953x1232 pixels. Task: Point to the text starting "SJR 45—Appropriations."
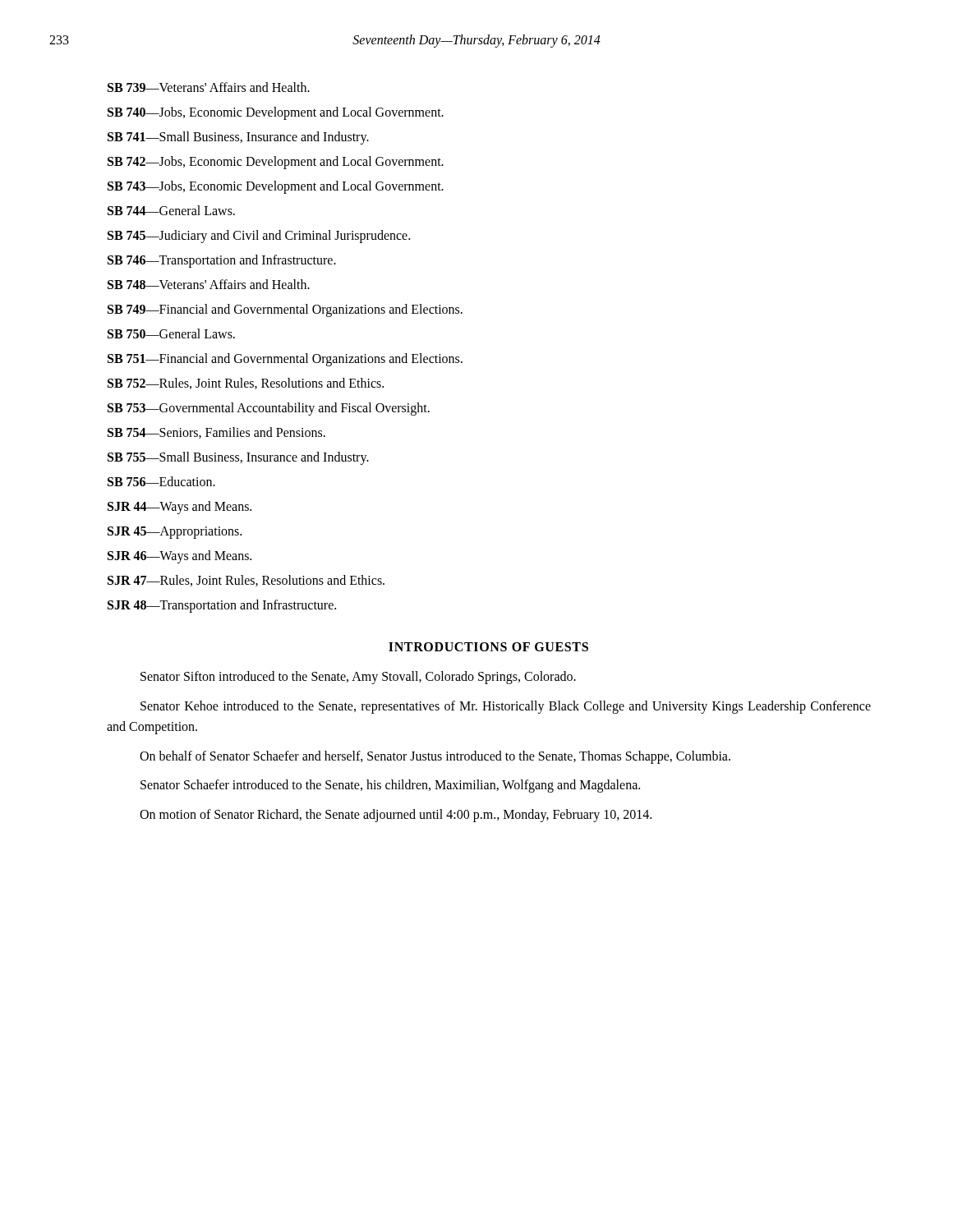point(175,531)
